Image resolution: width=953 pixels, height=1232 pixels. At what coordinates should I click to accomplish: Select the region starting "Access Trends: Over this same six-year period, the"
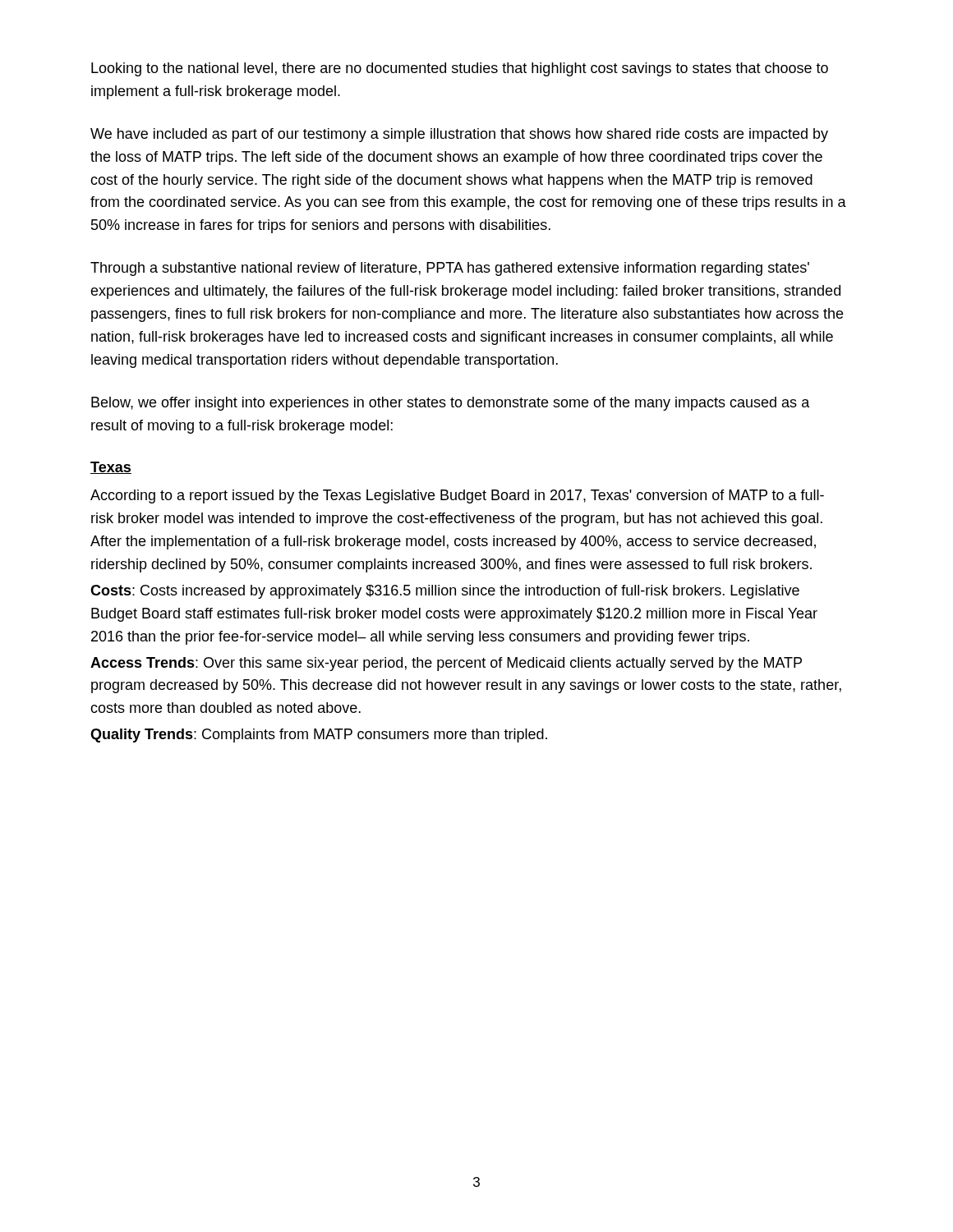(466, 685)
